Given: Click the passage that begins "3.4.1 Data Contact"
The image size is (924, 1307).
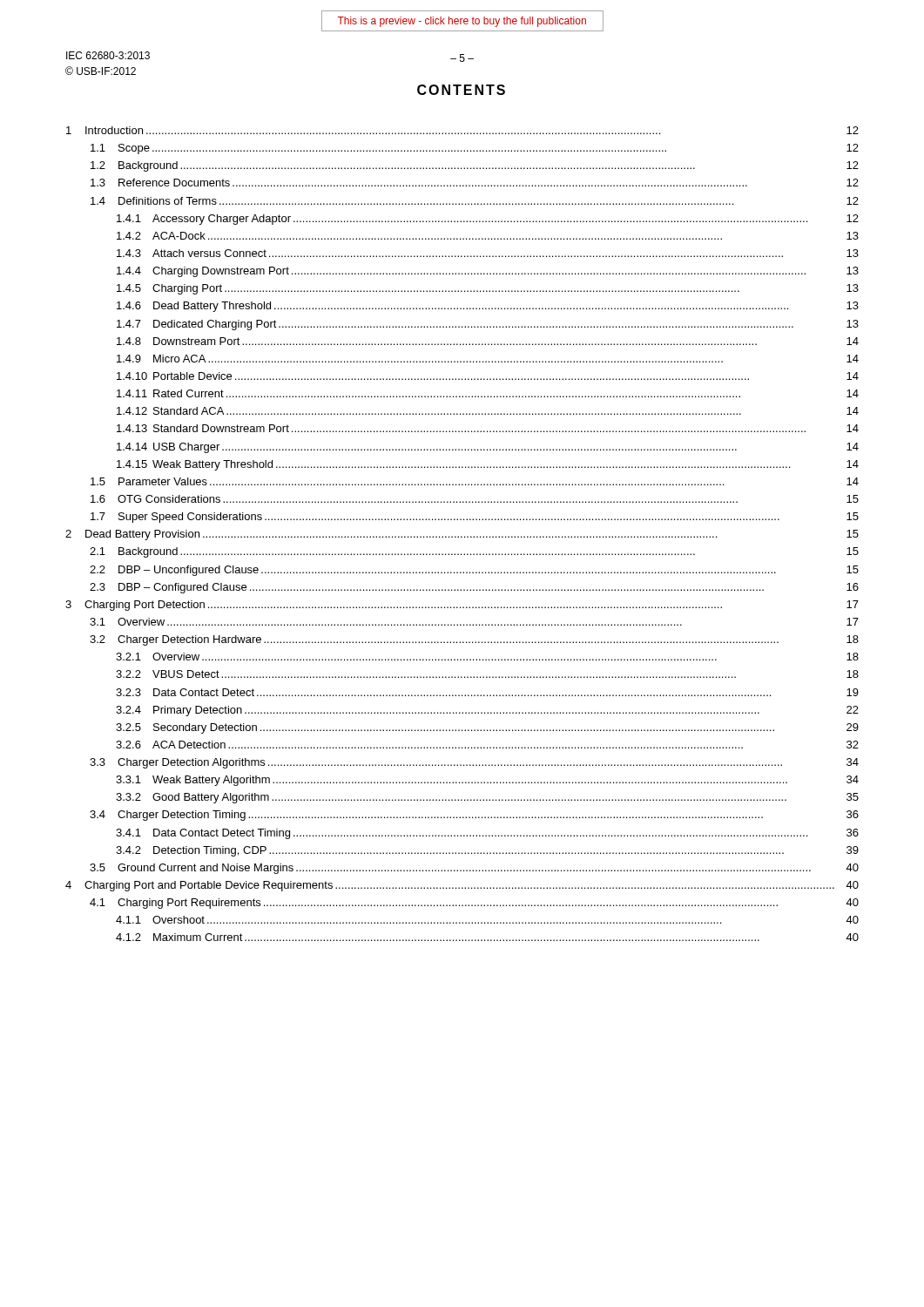Looking at the screenshot, I should pyautogui.click(x=487, y=833).
